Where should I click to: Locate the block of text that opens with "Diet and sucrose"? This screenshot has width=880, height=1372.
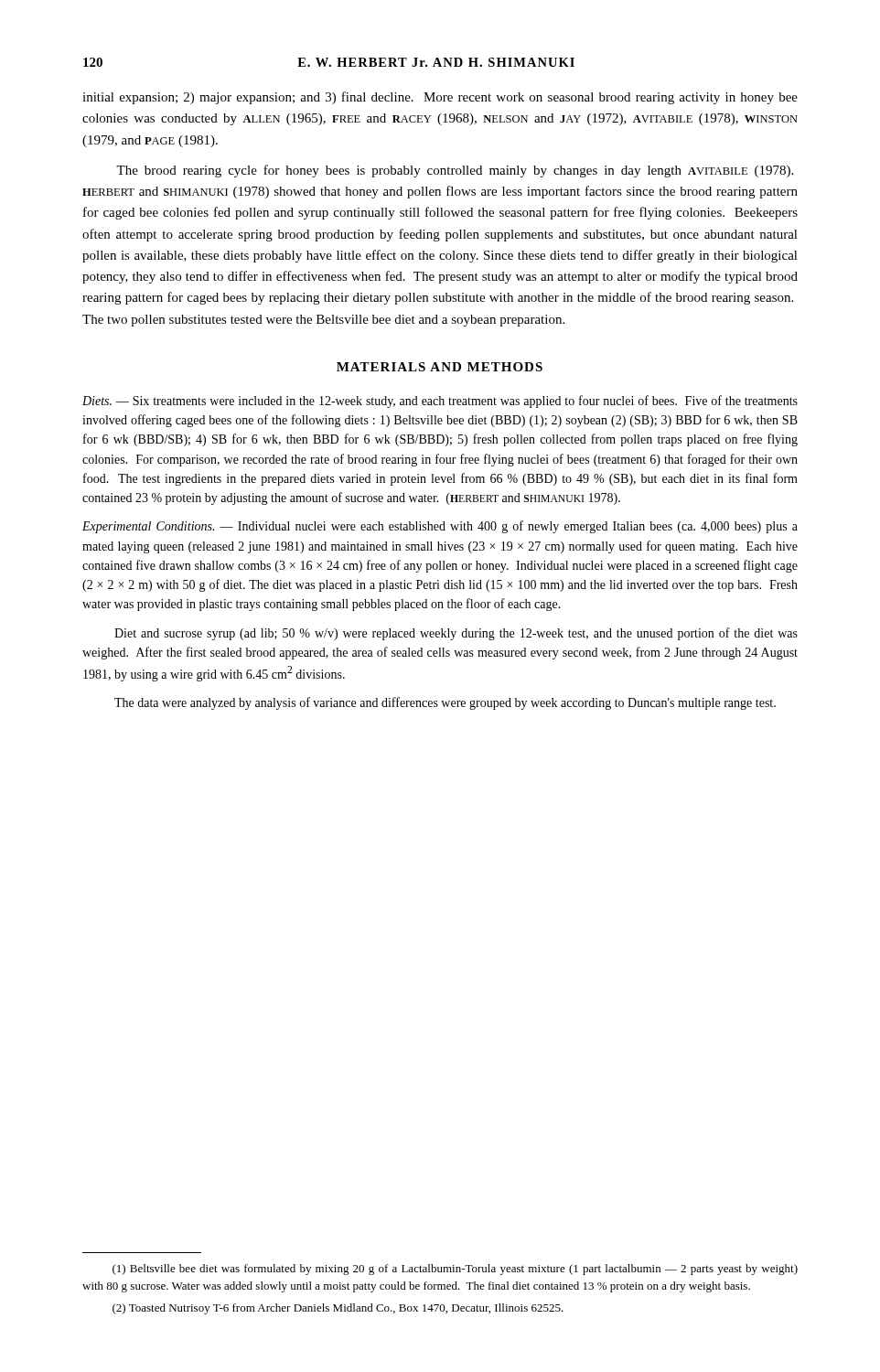pos(440,654)
